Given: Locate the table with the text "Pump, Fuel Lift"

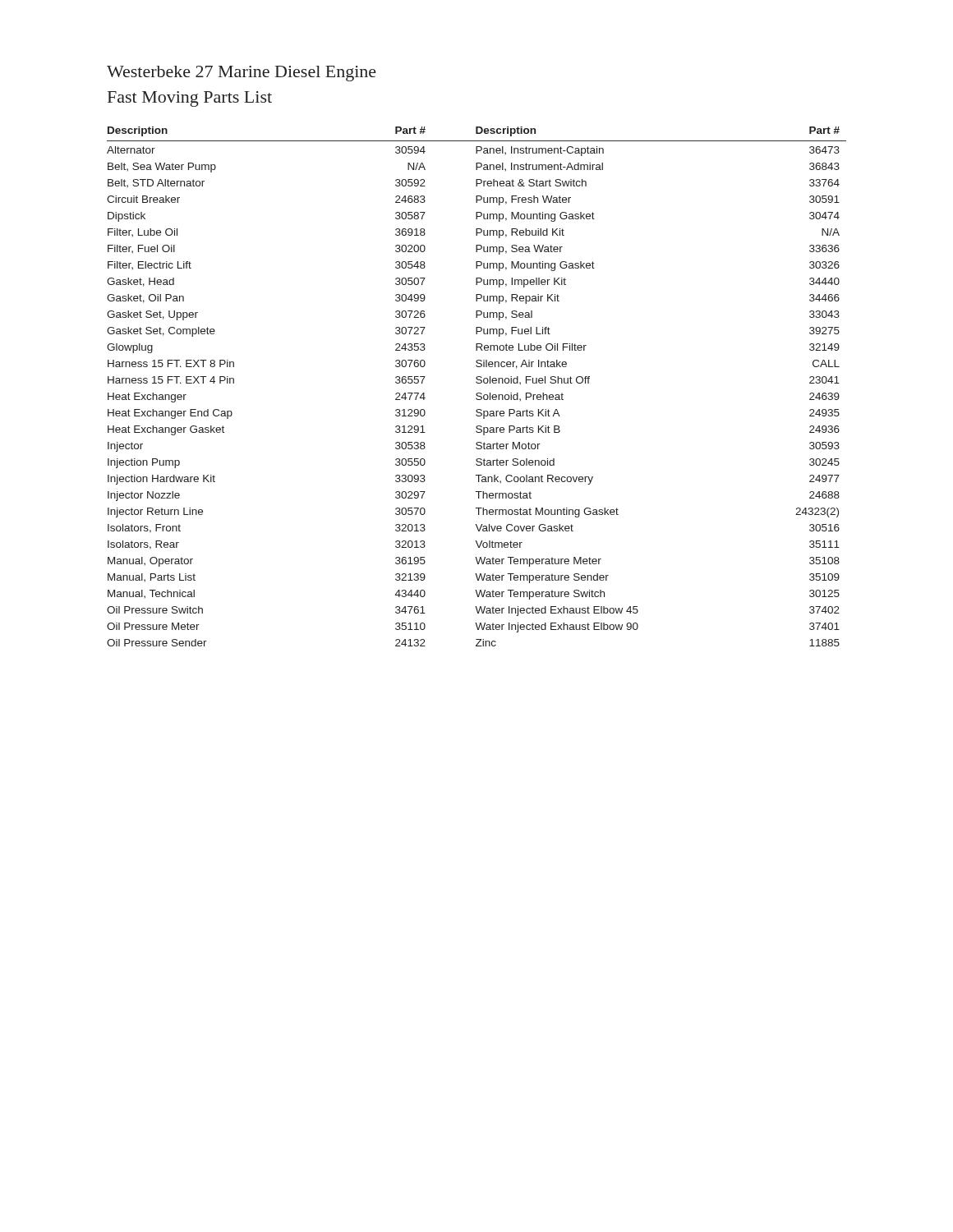Looking at the screenshot, I should click(476, 386).
